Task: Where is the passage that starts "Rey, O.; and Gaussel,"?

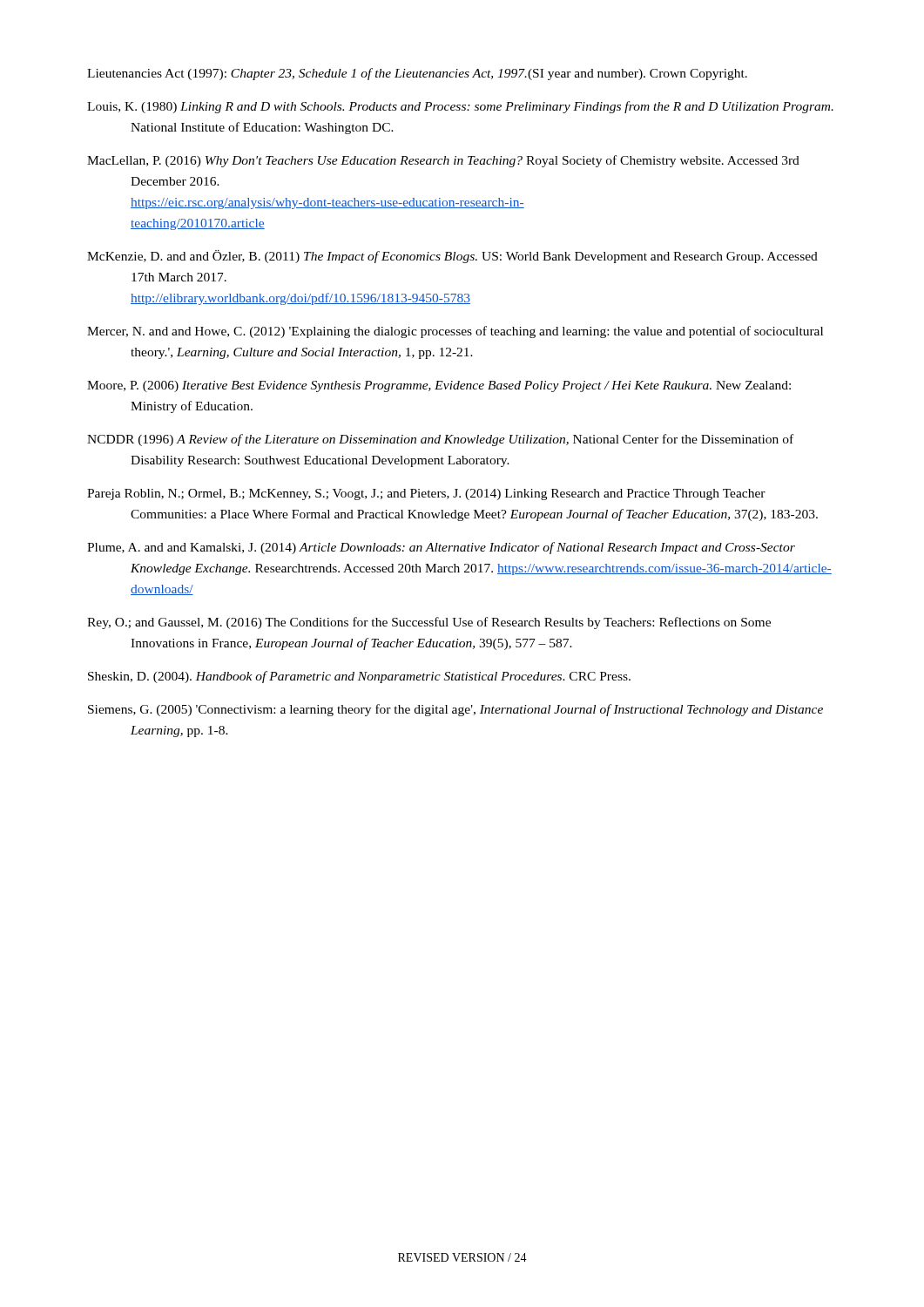Action: point(429,632)
